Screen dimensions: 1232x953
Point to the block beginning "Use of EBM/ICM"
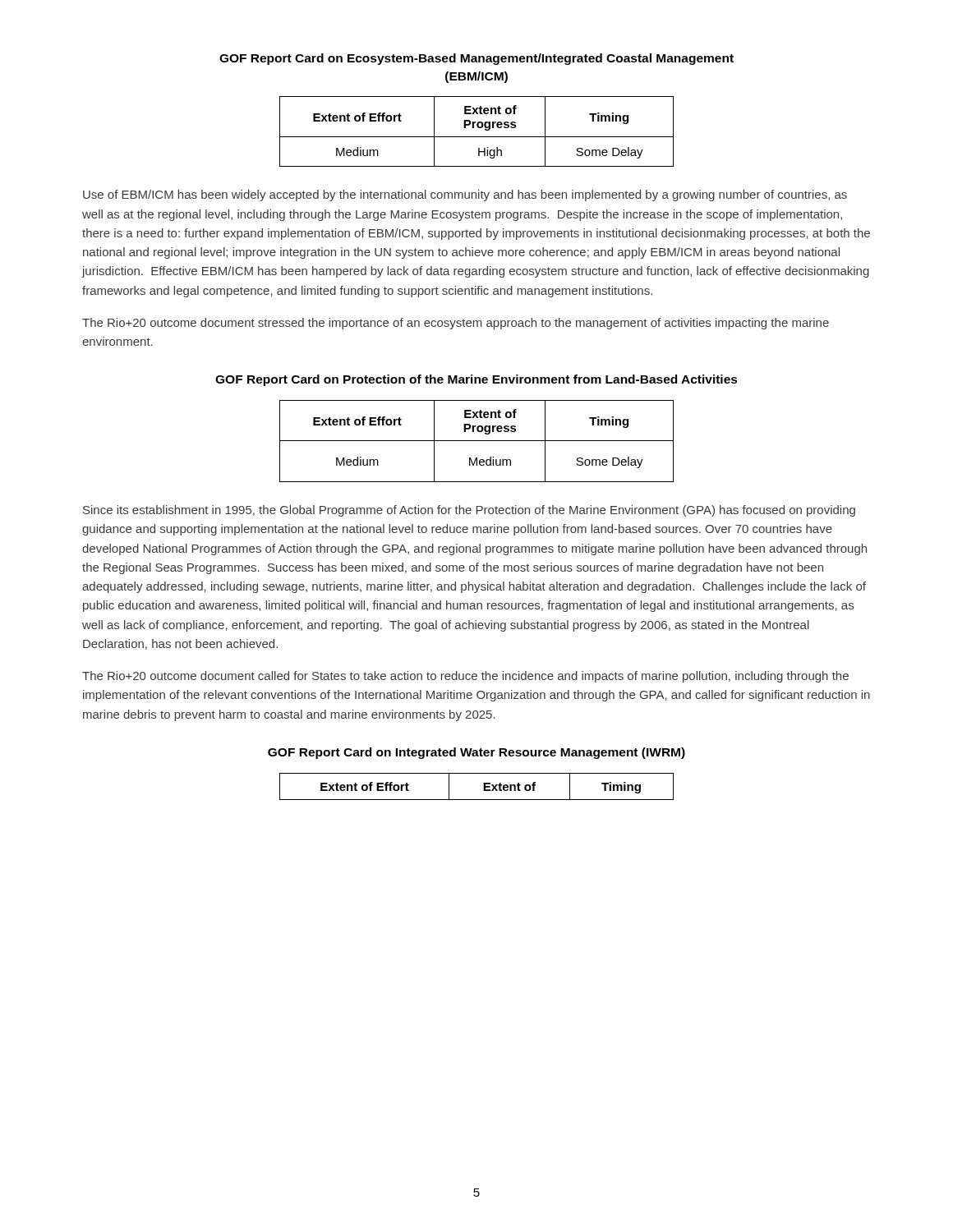coord(476,242)
